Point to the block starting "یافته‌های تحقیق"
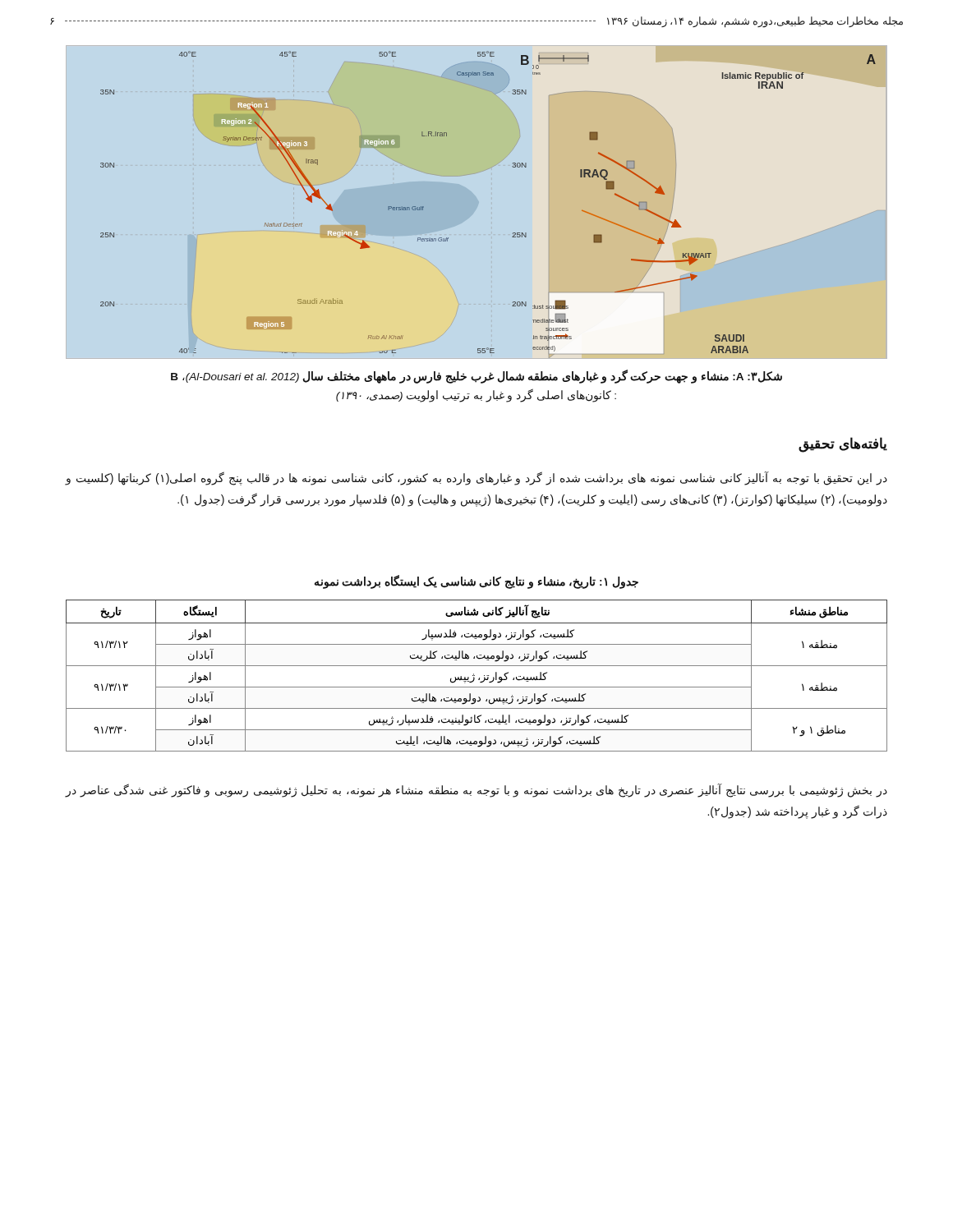This screenshot has height=1232, width=953. tap(843, 444)
